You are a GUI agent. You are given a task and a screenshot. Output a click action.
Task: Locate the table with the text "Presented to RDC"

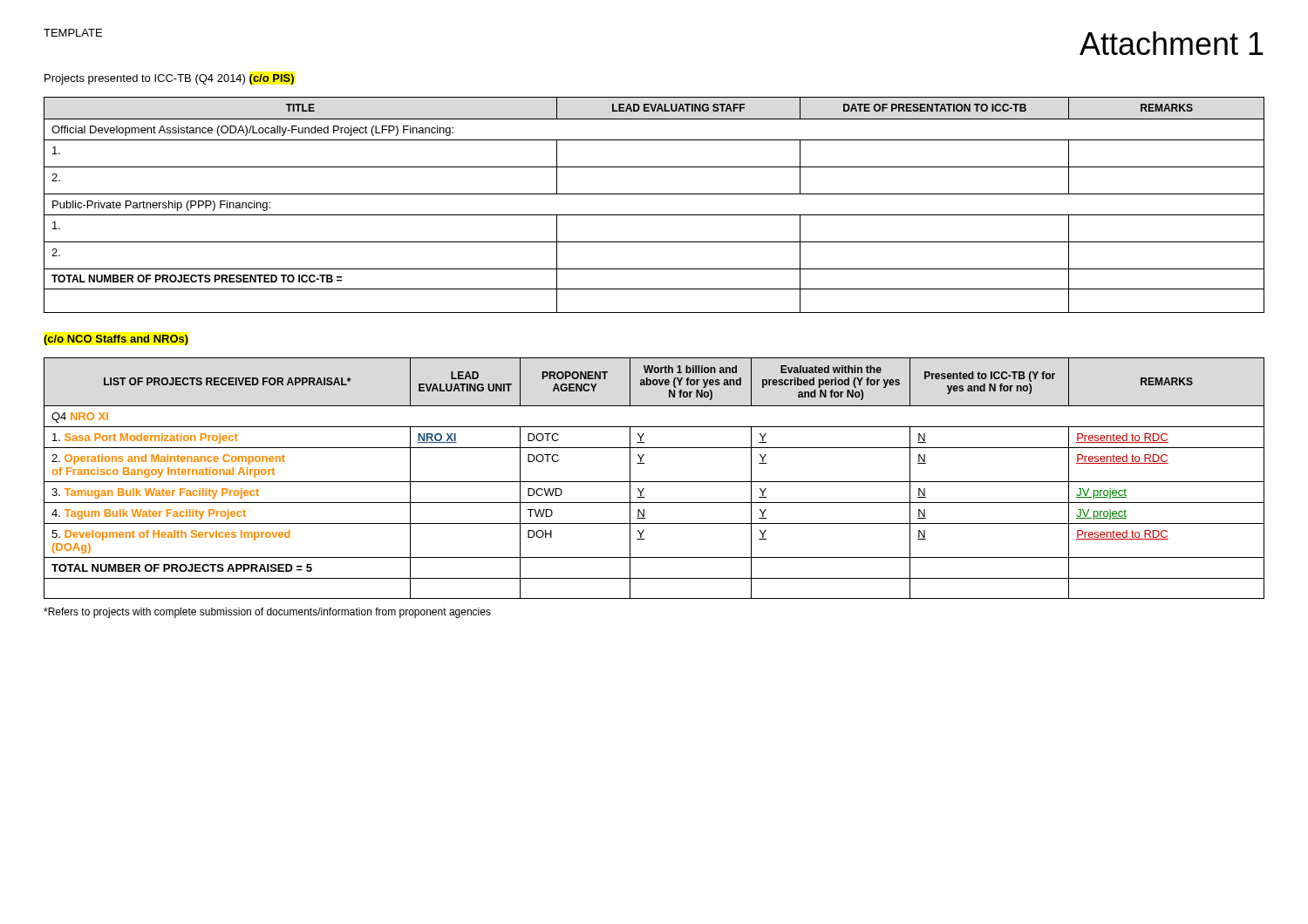[654, 478]
